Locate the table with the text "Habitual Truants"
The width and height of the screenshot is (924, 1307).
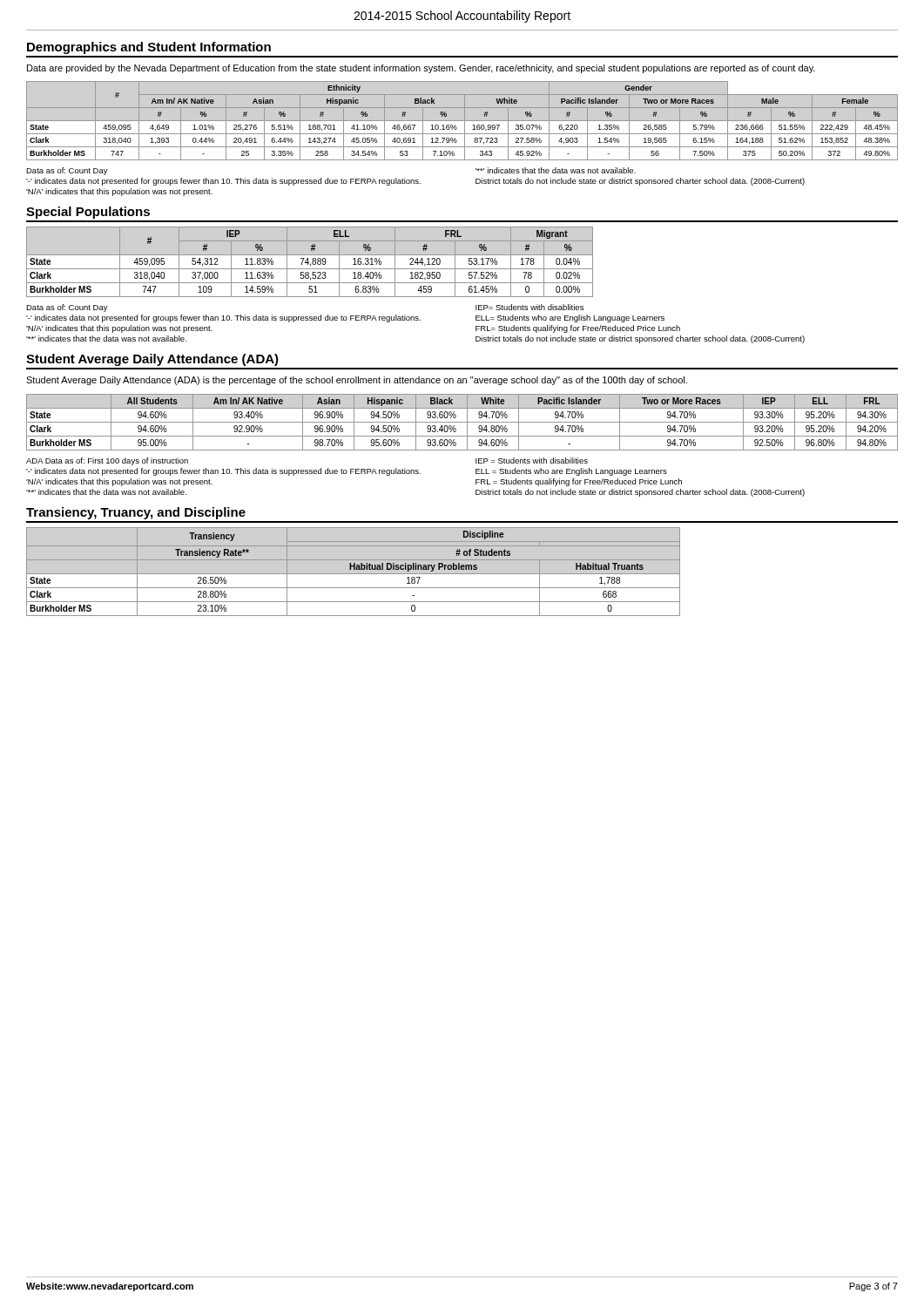(x=462, y=571)
